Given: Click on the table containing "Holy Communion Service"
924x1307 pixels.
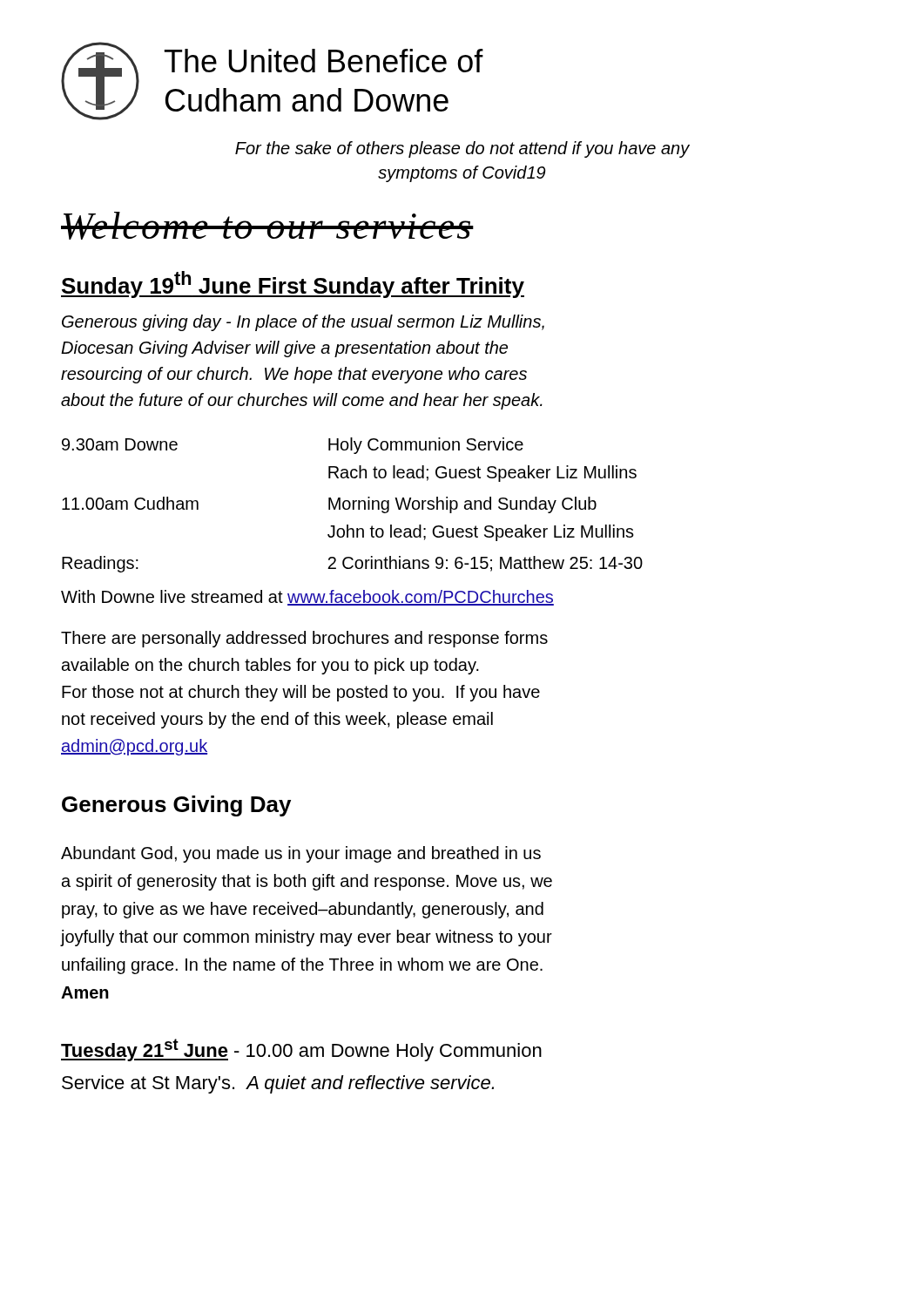Looking at the screenshot, I should (462, 503).
